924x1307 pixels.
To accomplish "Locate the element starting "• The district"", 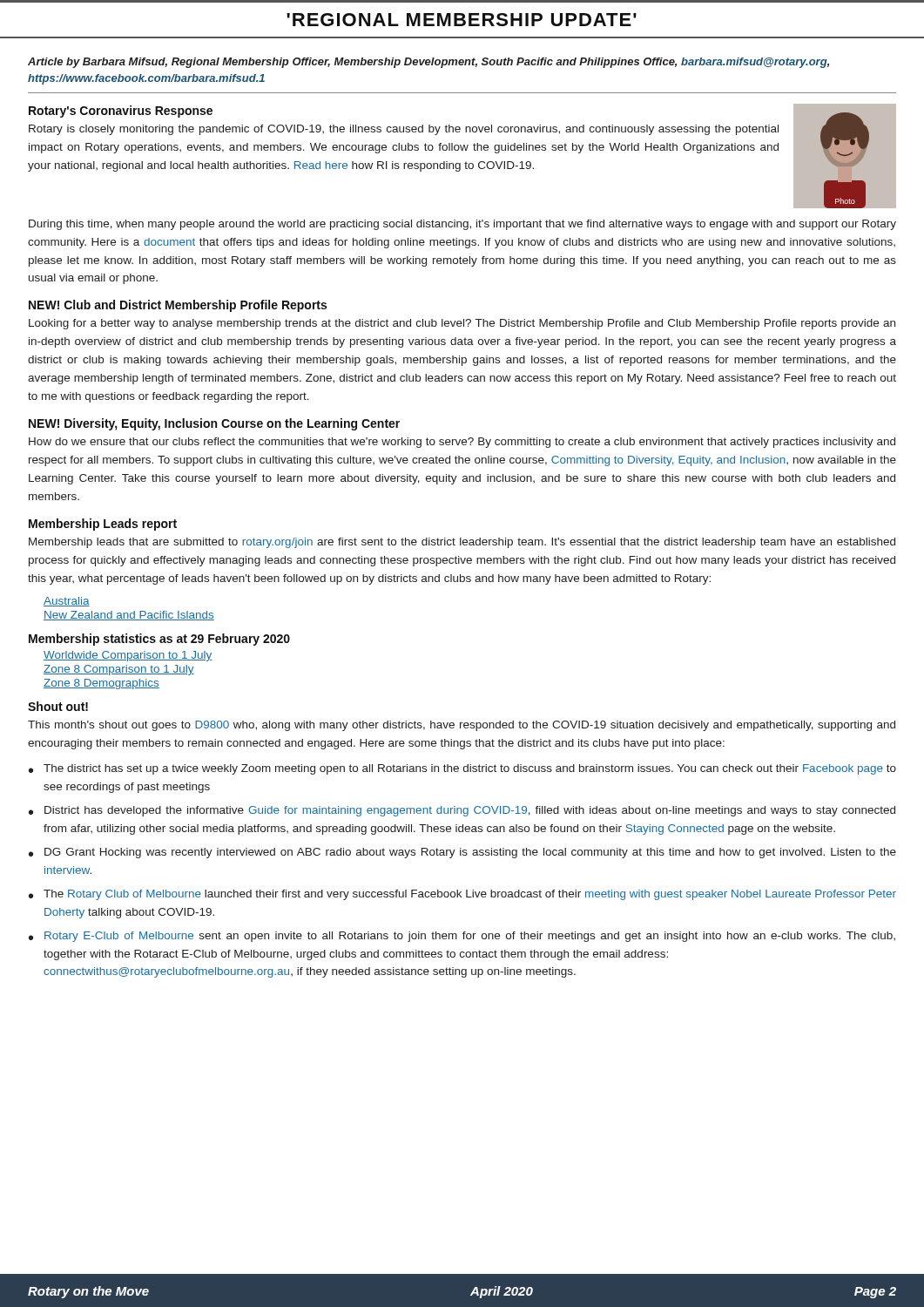I will click(462, 778).
